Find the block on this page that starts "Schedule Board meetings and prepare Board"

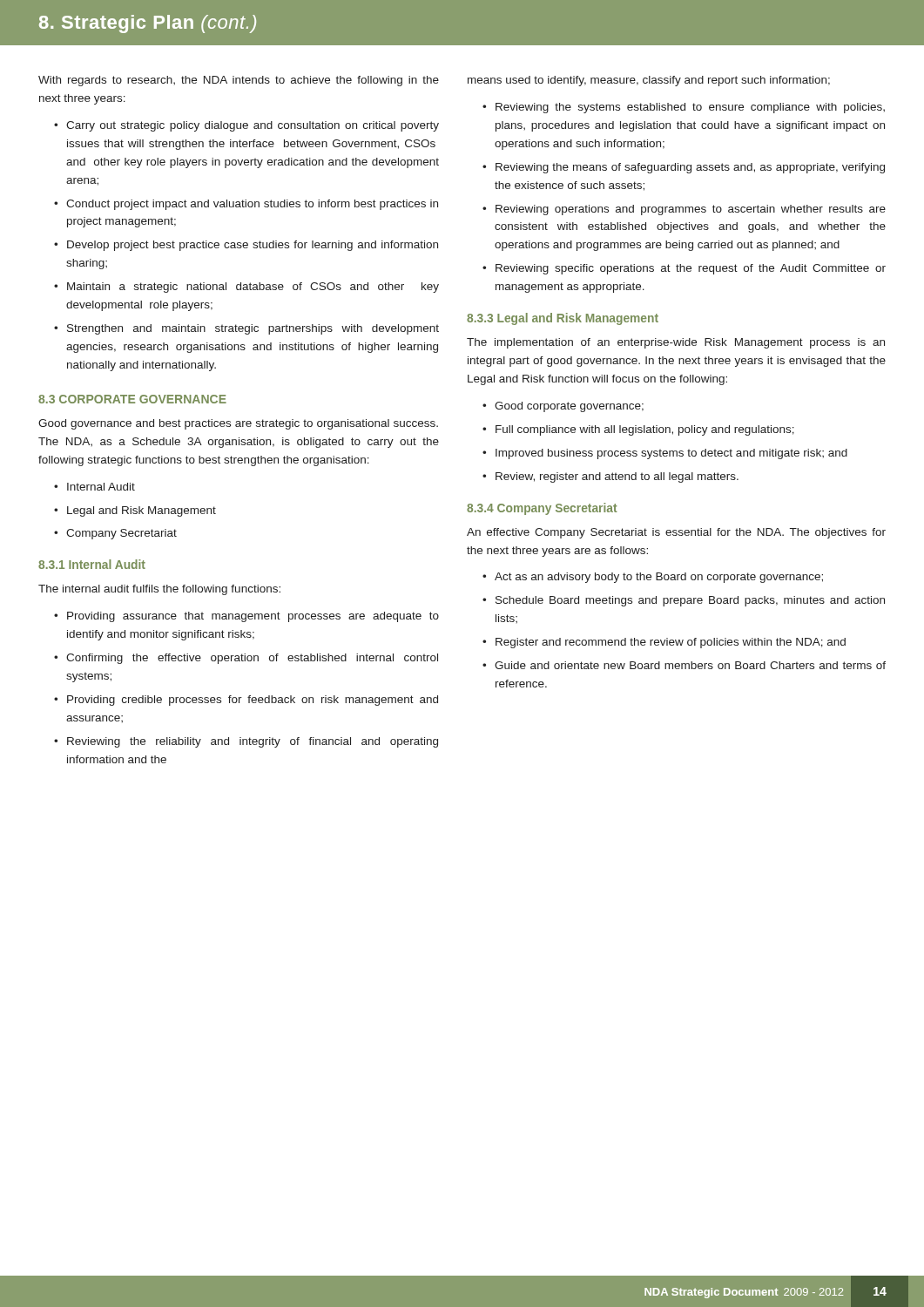point(690,609)
